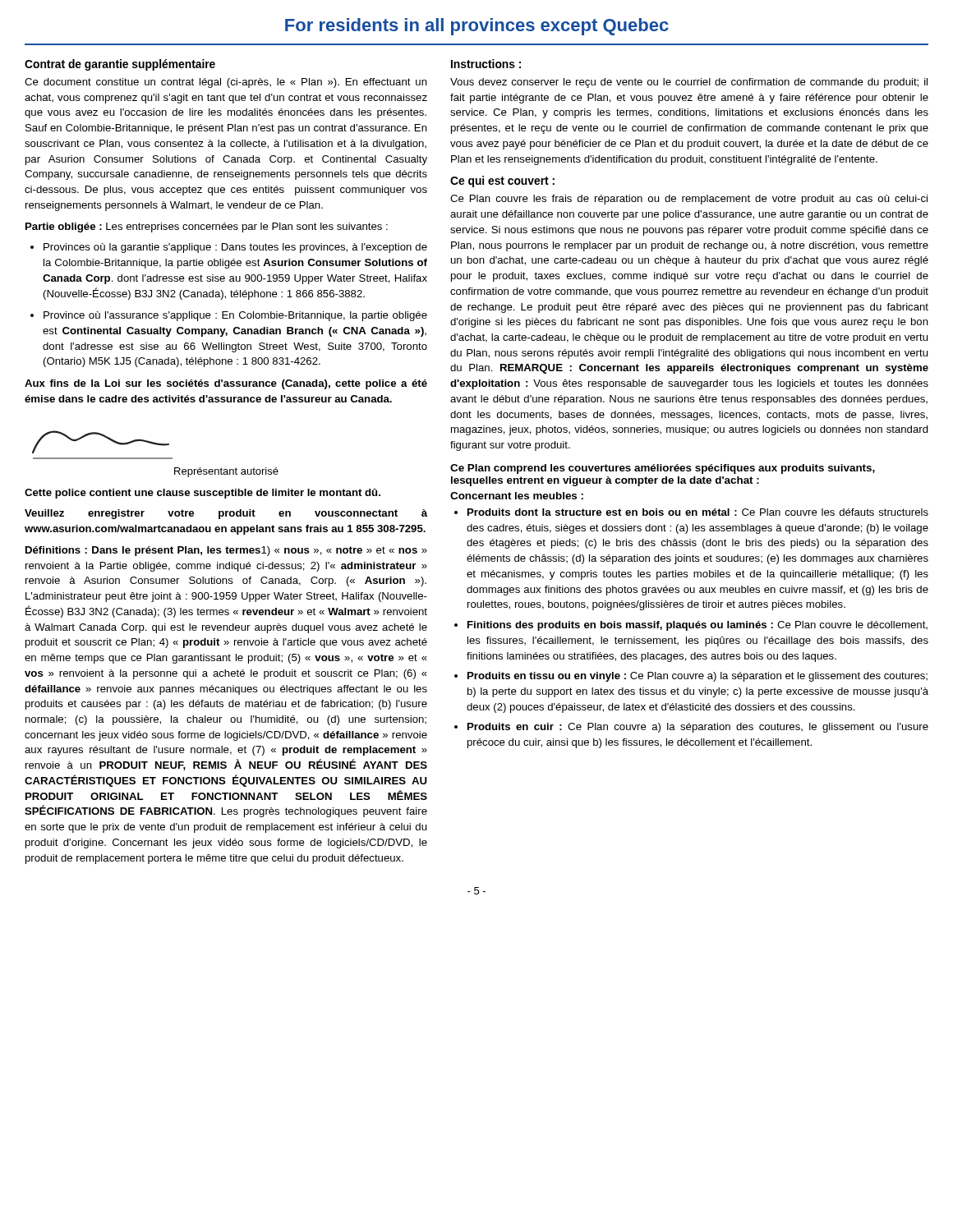The width and height of the screenshot is (953, 1232).
Task: Find the passage starting "Aux fins de la Loi"
Action: coord(226,392)
